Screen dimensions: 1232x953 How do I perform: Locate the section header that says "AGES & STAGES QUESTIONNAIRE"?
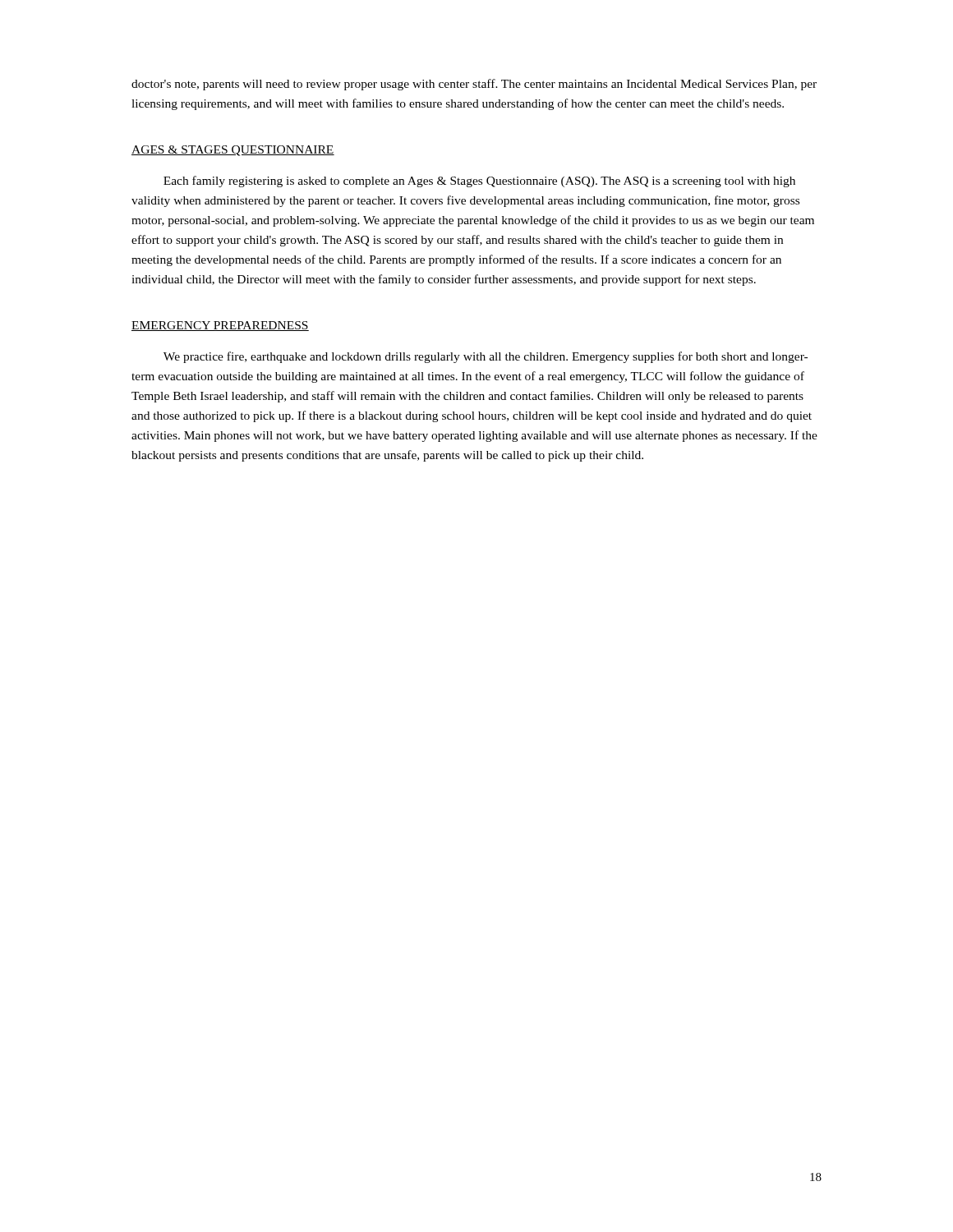coord(233,149)
